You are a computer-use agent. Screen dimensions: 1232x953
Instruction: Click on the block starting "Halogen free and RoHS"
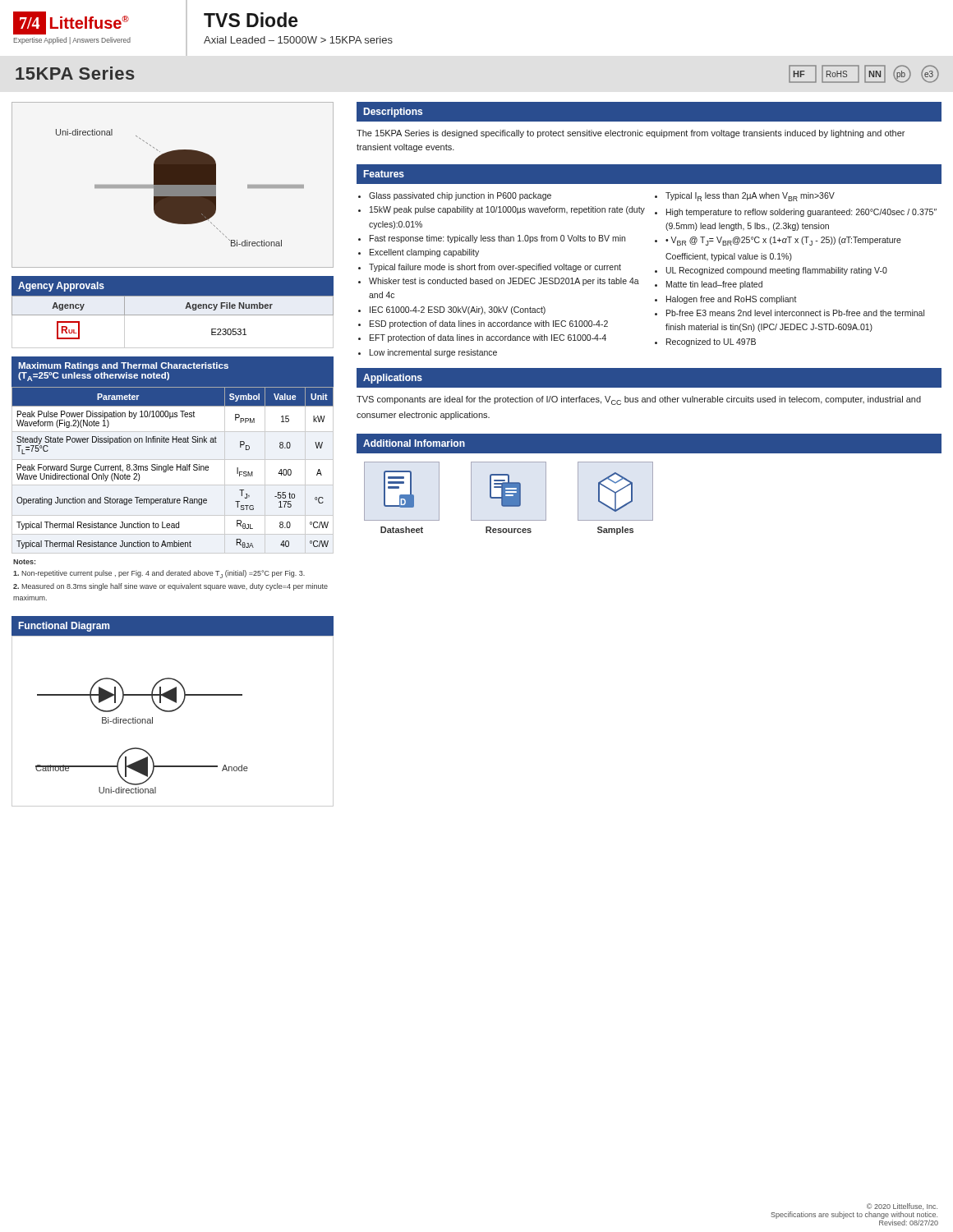click(731, 299)
